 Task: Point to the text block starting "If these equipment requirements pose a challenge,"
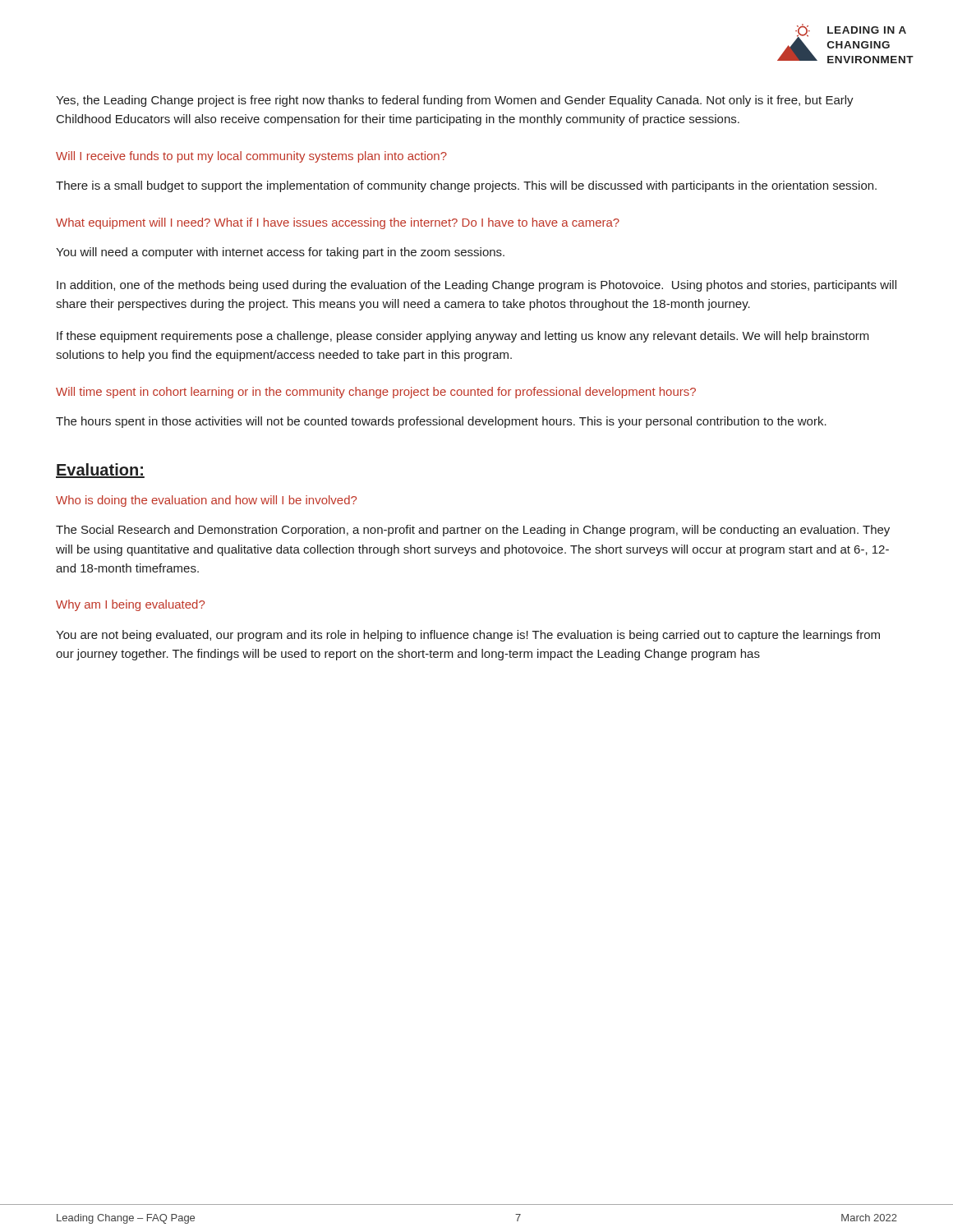click(x=463, y=345)
